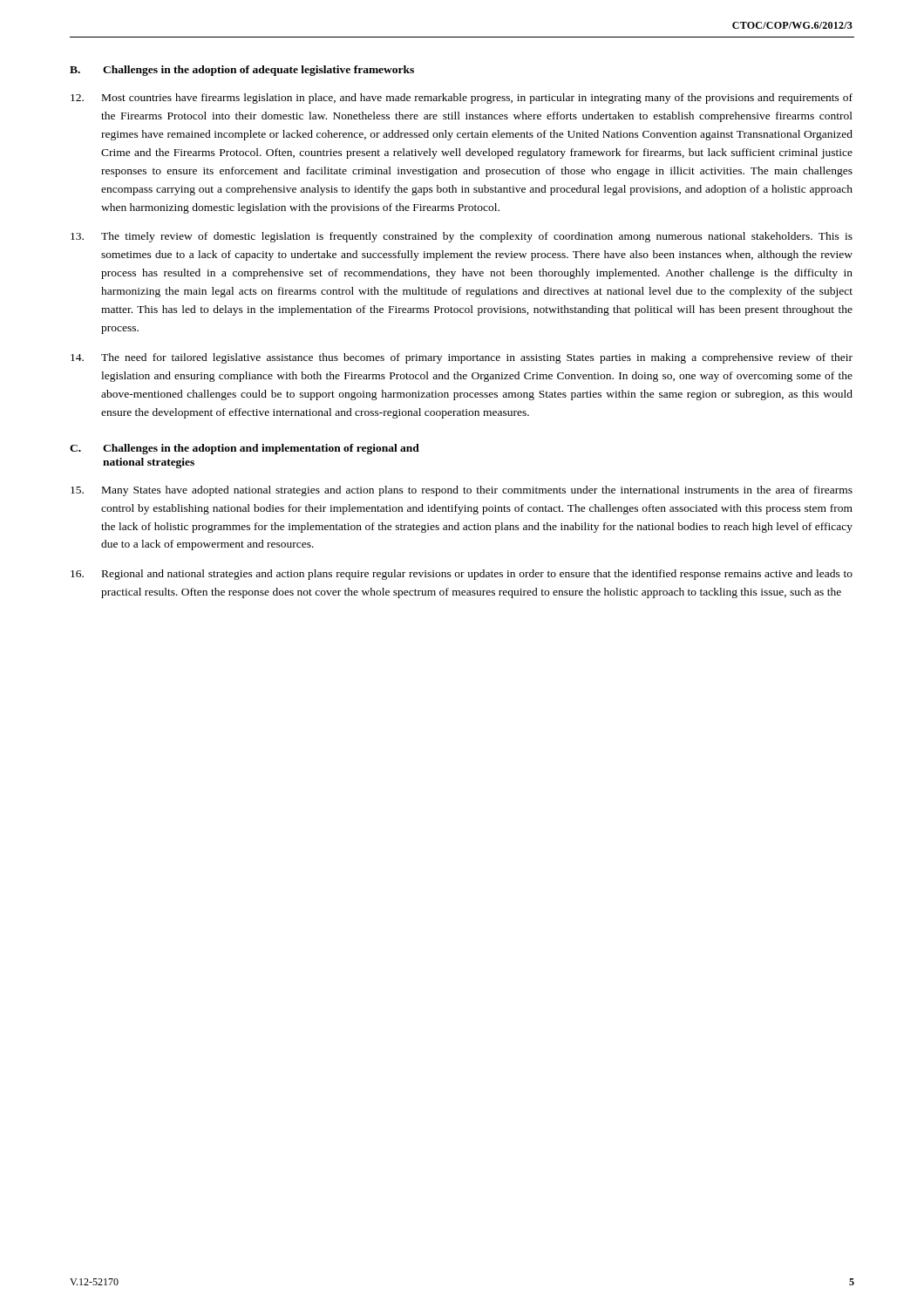
Task: Point to the block beginning "The timely review of domestic legislation is frequently"
Action: click(x=461, y=283)
